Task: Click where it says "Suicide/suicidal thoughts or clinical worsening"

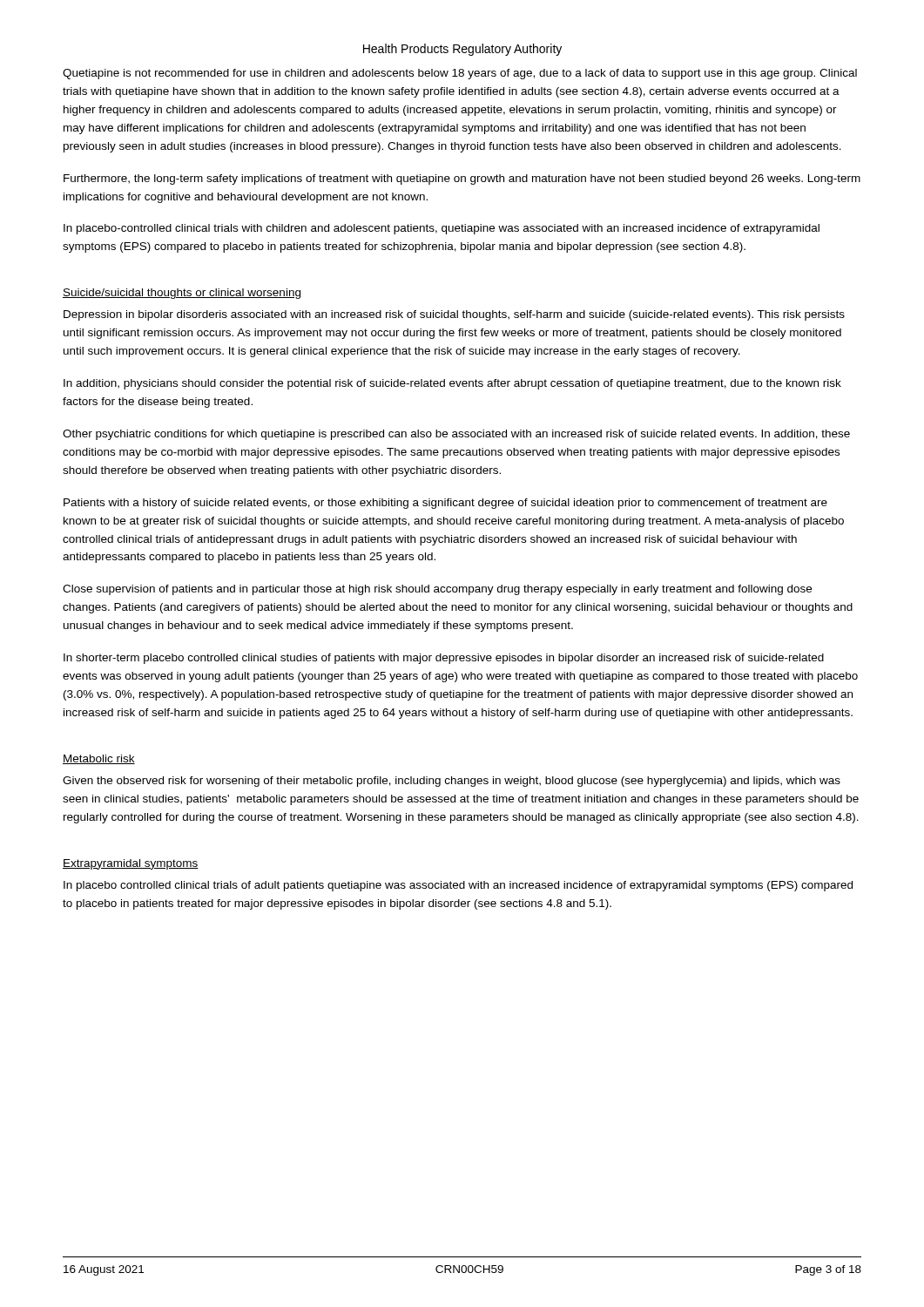Action: (x=182, y=293)
